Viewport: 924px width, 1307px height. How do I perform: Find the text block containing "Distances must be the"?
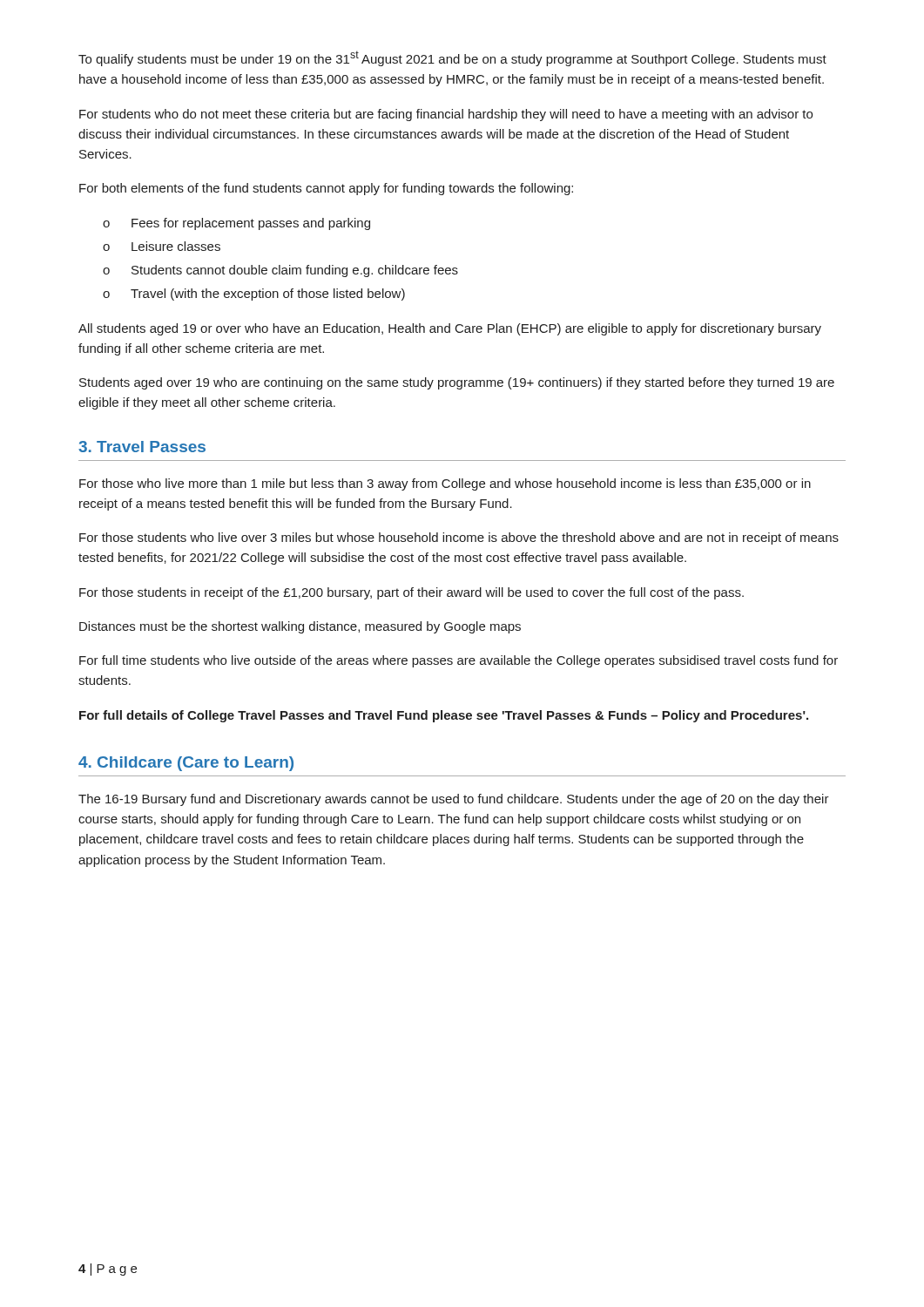click(300, 626)
